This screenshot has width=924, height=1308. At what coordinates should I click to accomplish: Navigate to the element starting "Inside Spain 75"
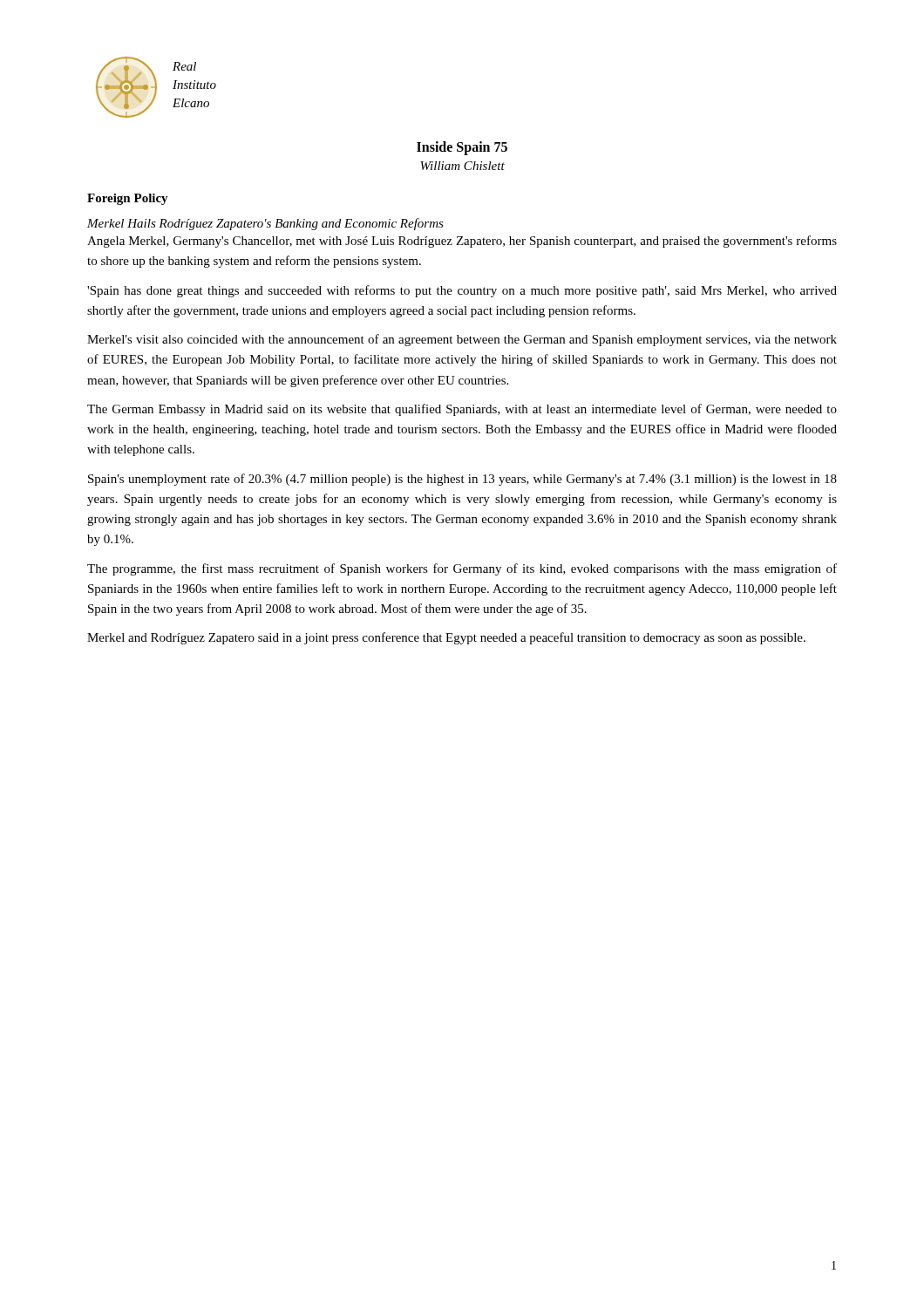coord(462,147)
